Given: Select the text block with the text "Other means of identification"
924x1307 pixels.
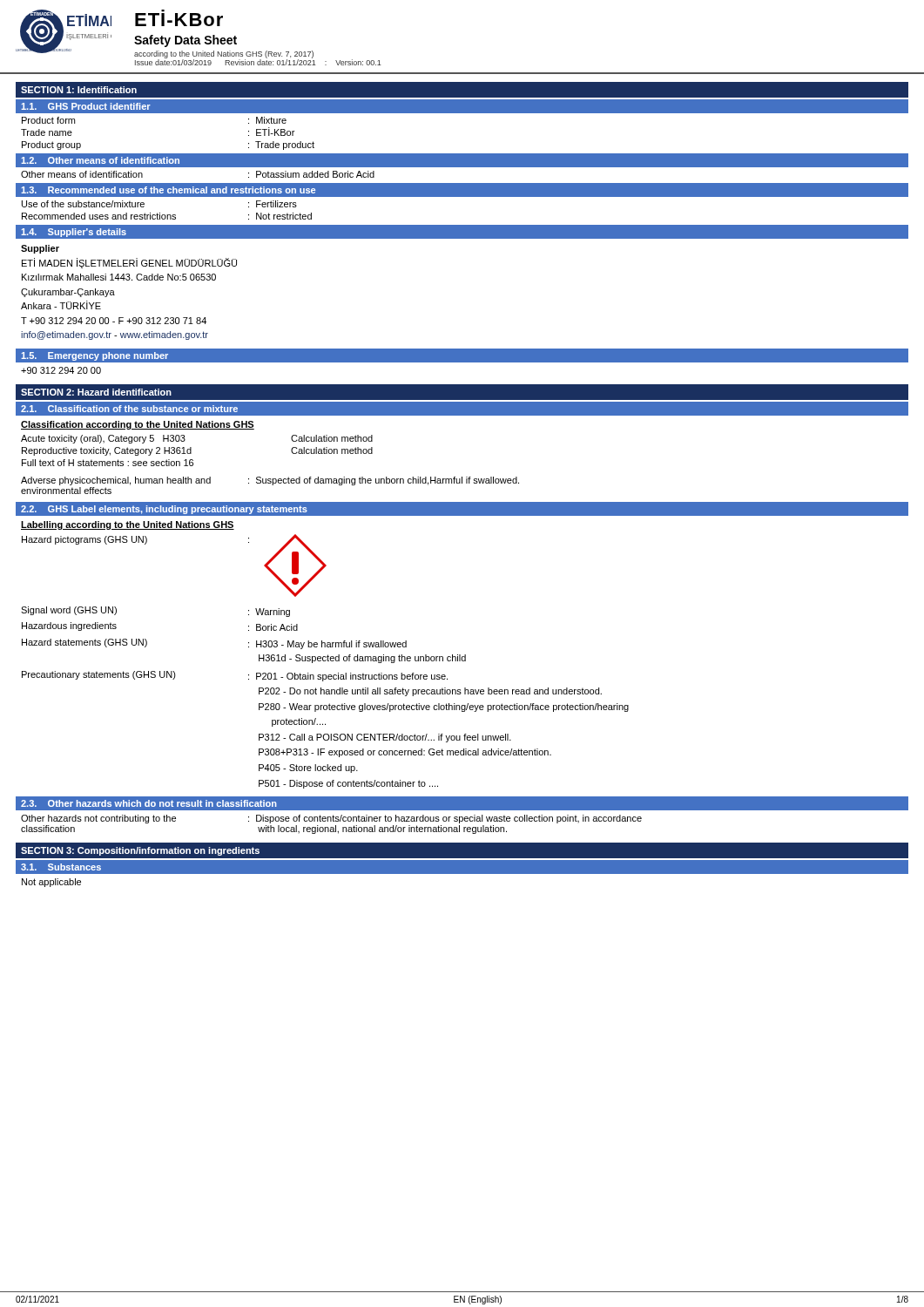Looking at the screenshot, I should (462, 174).
